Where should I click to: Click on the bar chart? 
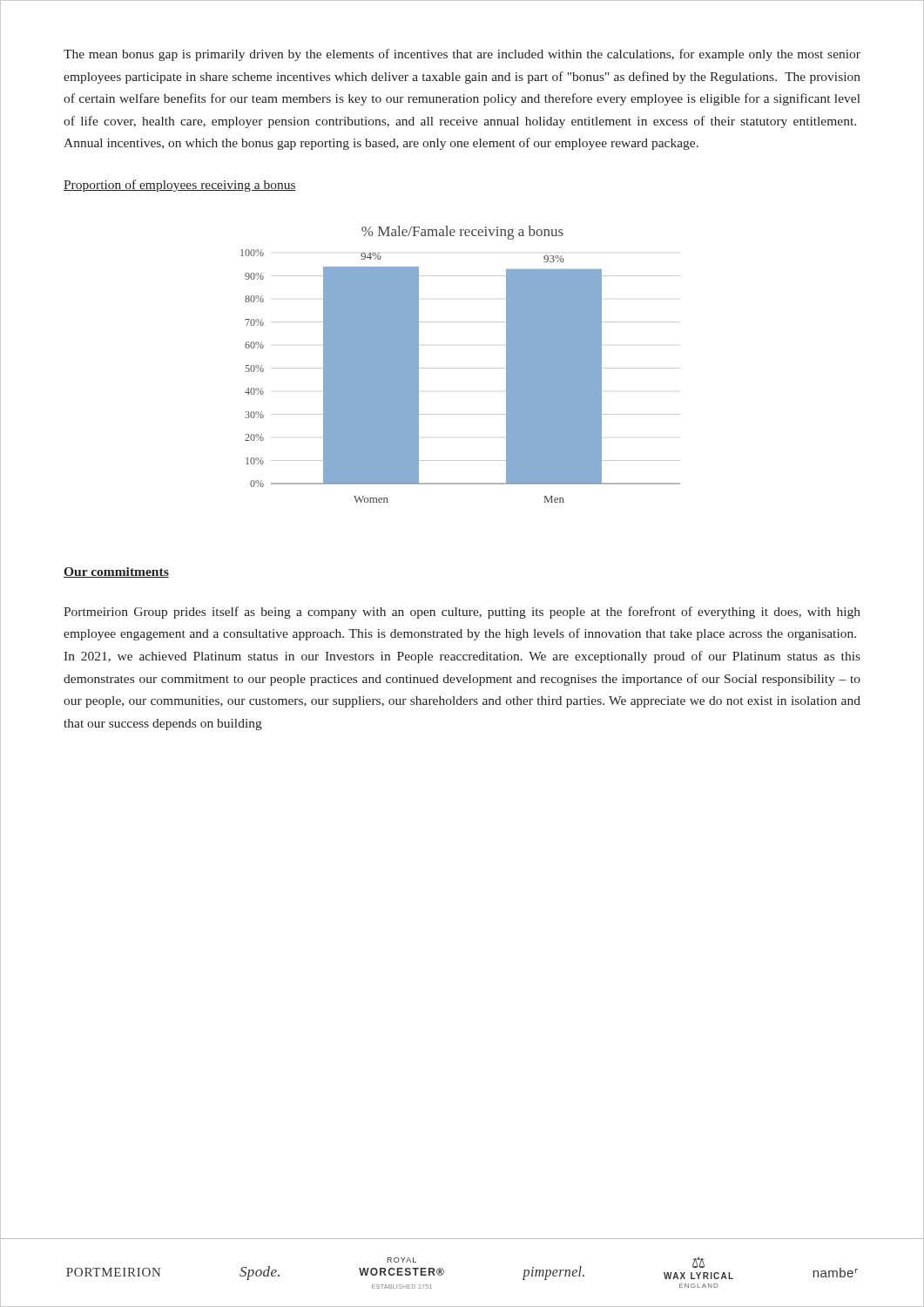coord(462,372)
